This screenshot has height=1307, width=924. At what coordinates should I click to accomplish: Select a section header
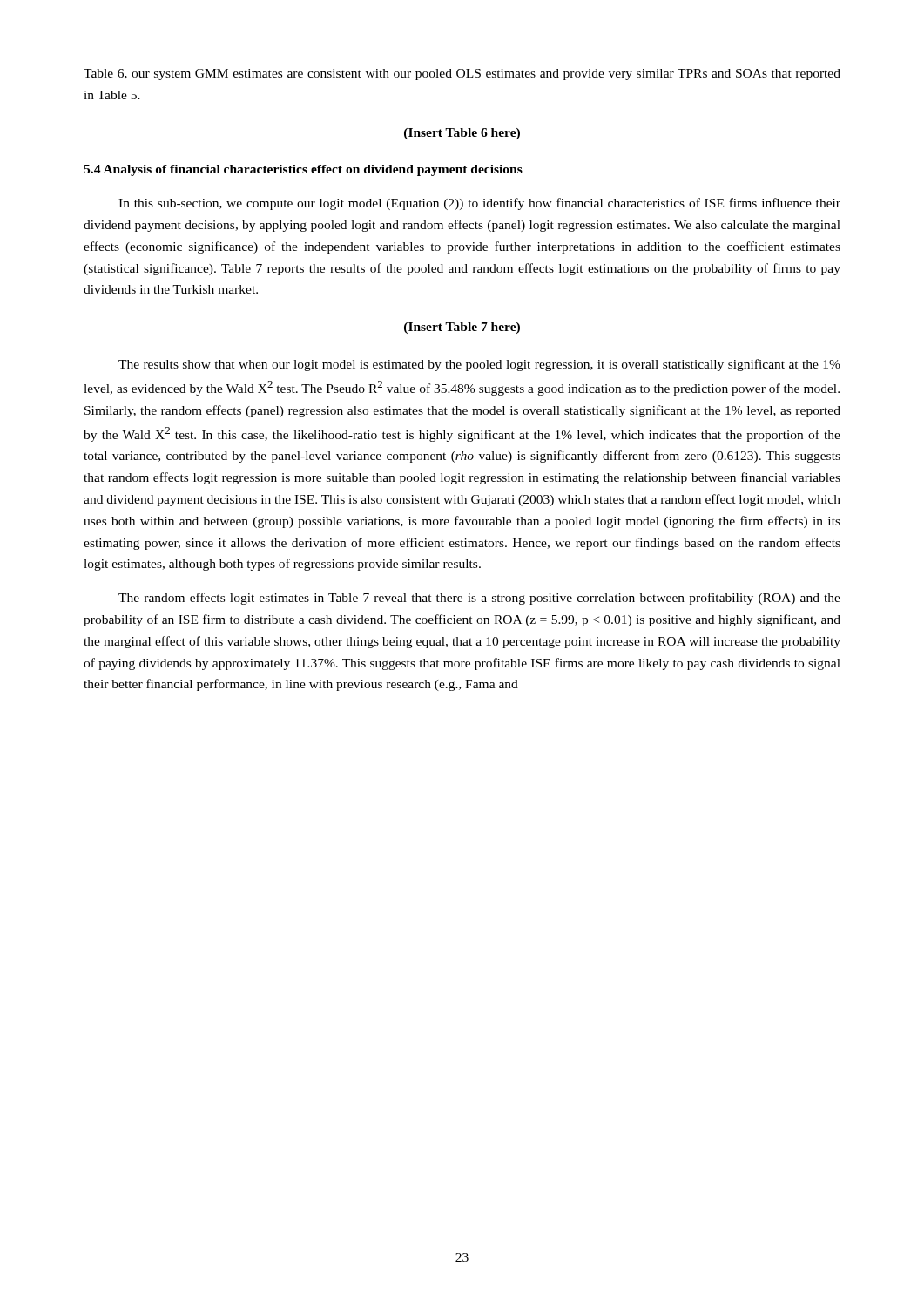303,169
